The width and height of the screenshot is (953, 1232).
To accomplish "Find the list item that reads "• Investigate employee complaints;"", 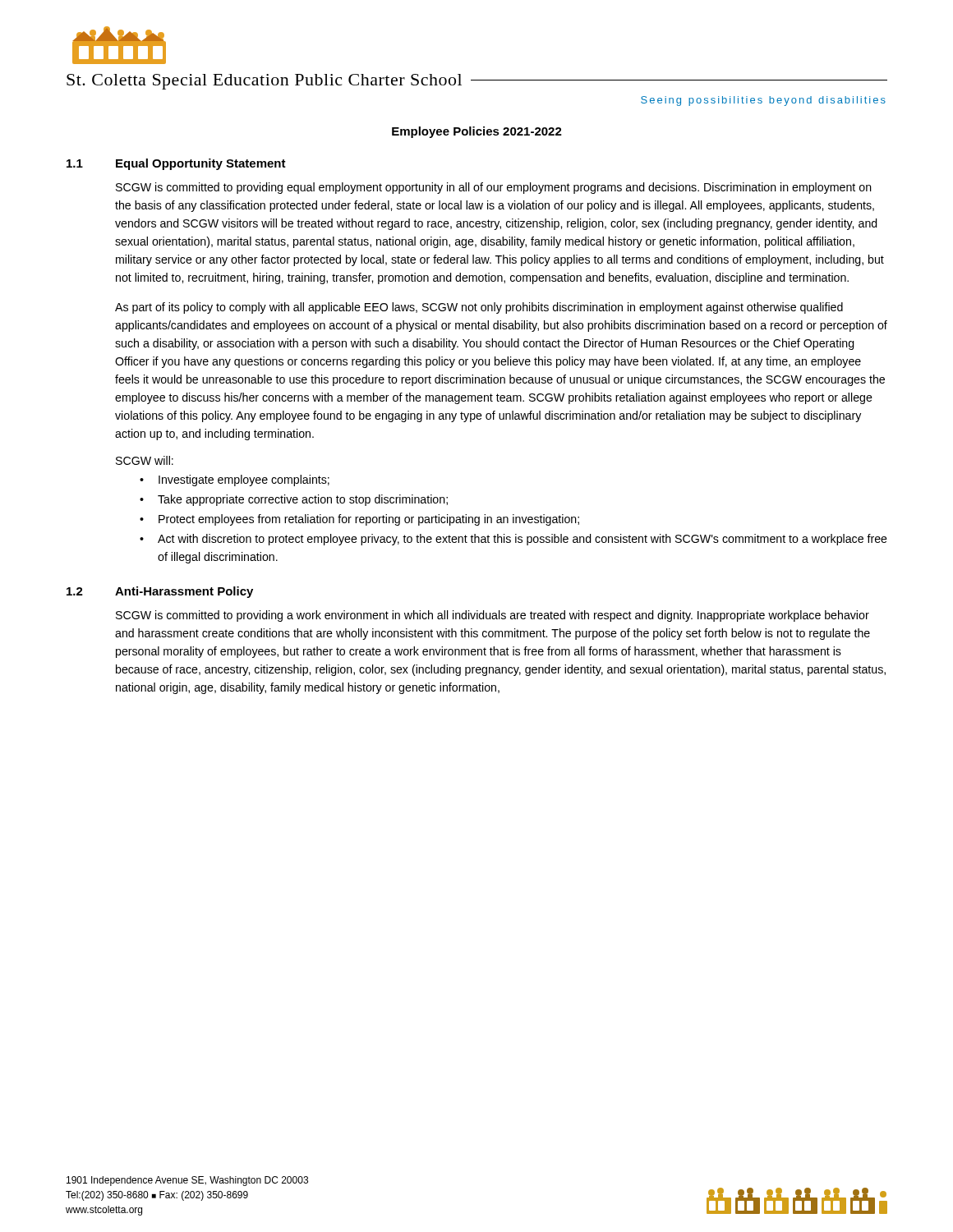I will coord(235,480).
